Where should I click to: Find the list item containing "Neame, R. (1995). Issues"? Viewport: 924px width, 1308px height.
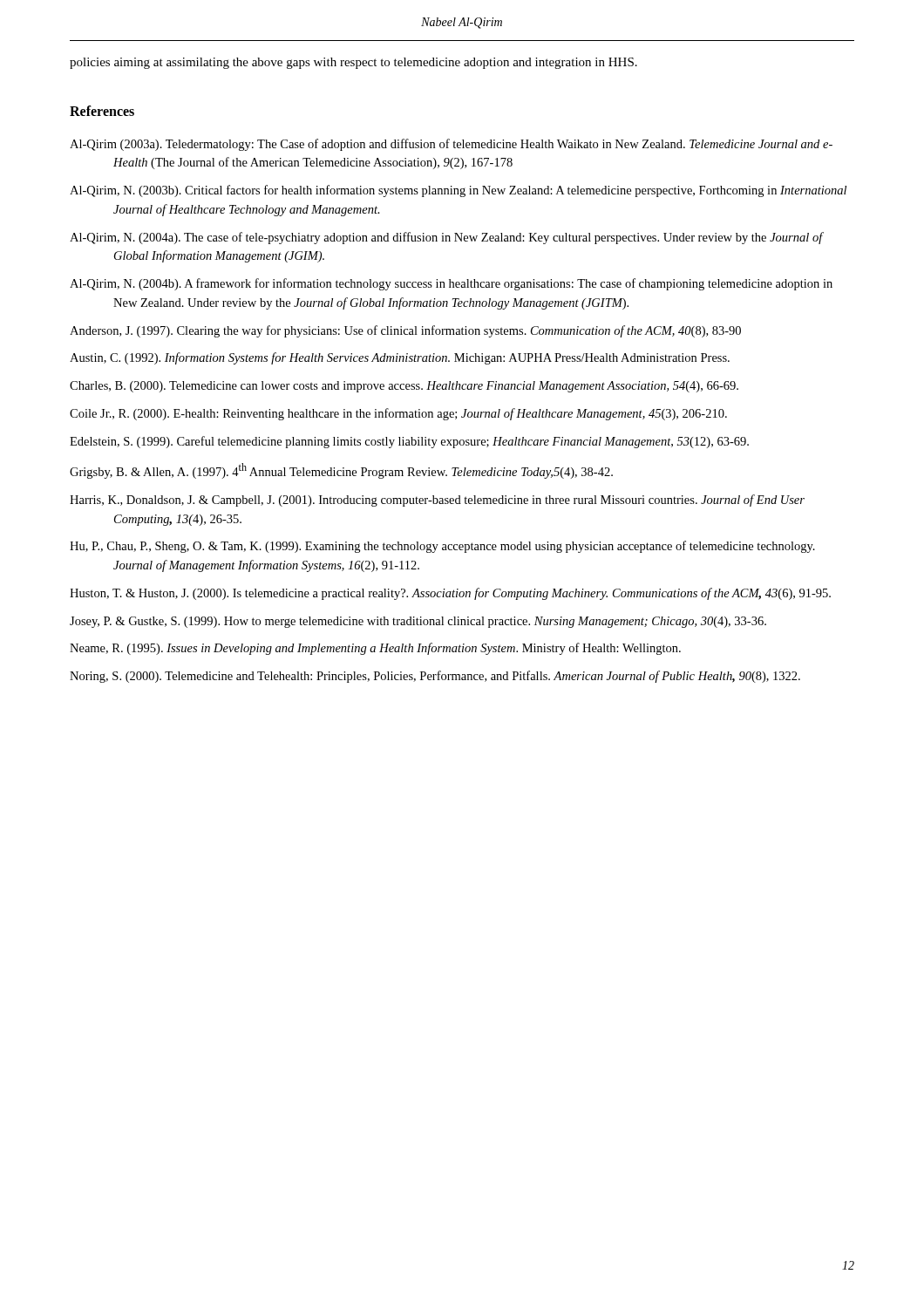376,648
